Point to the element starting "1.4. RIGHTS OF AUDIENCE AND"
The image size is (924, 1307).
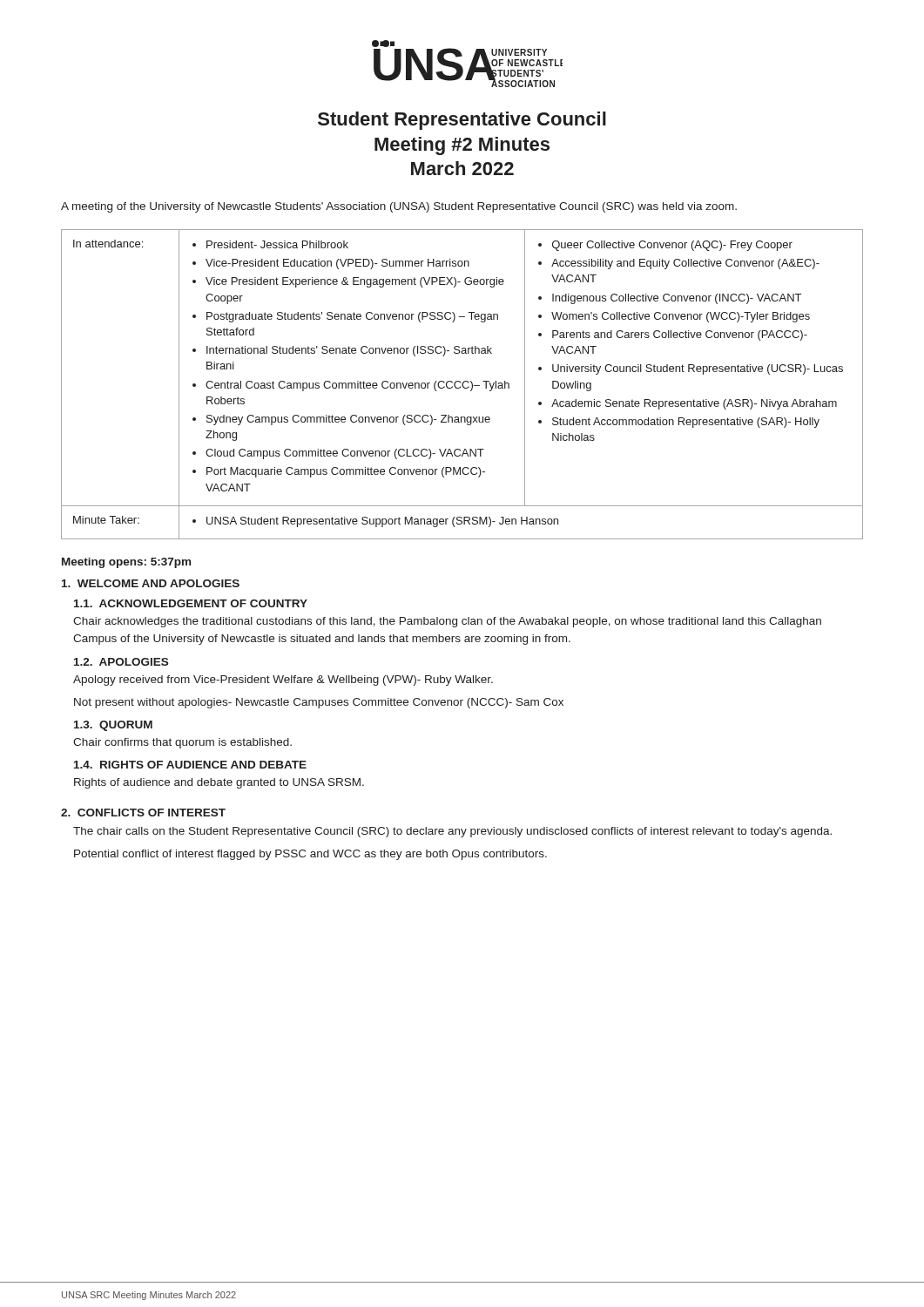coord(190,765)
